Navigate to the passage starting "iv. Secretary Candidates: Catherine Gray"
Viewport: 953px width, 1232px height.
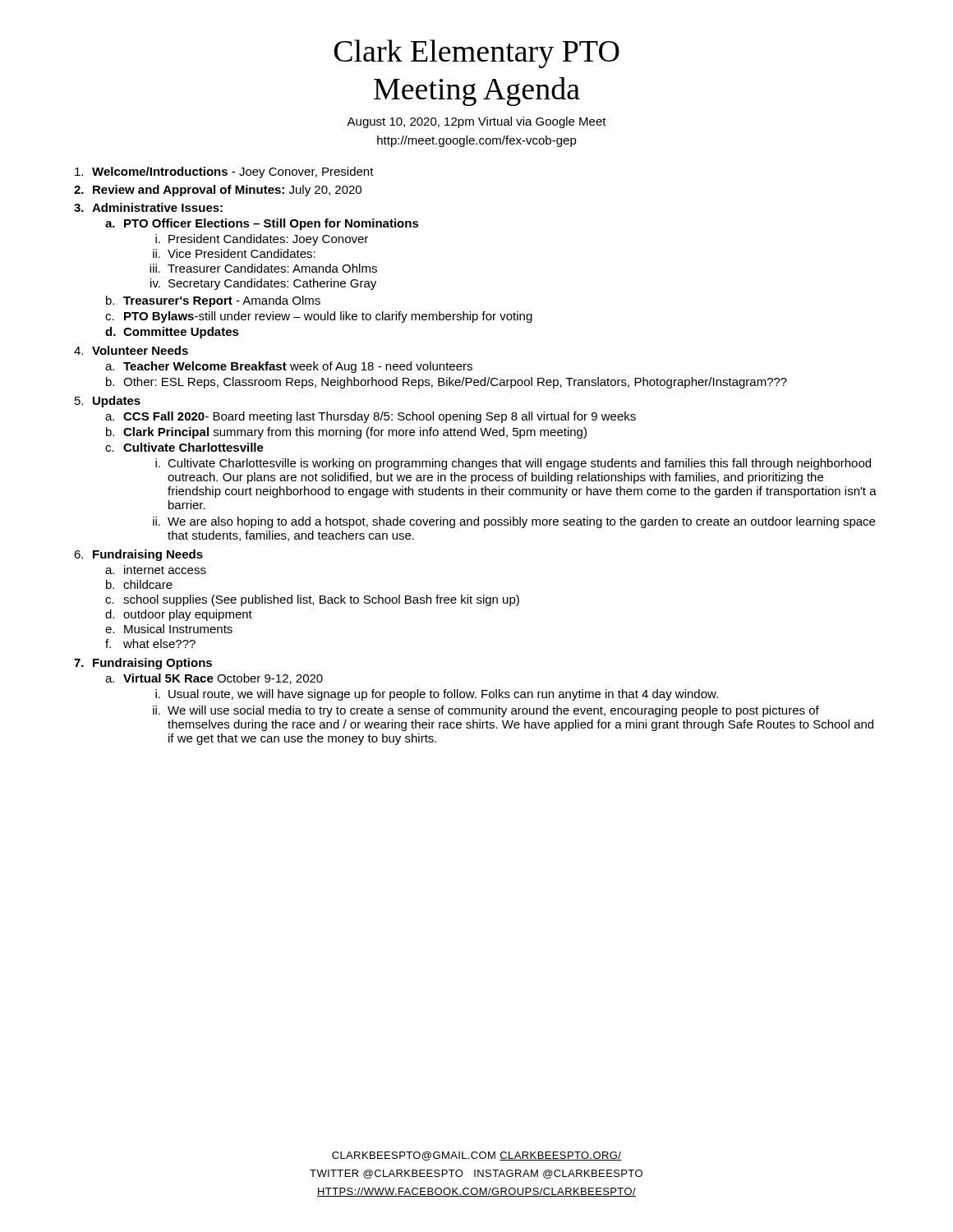coord(256,283)
